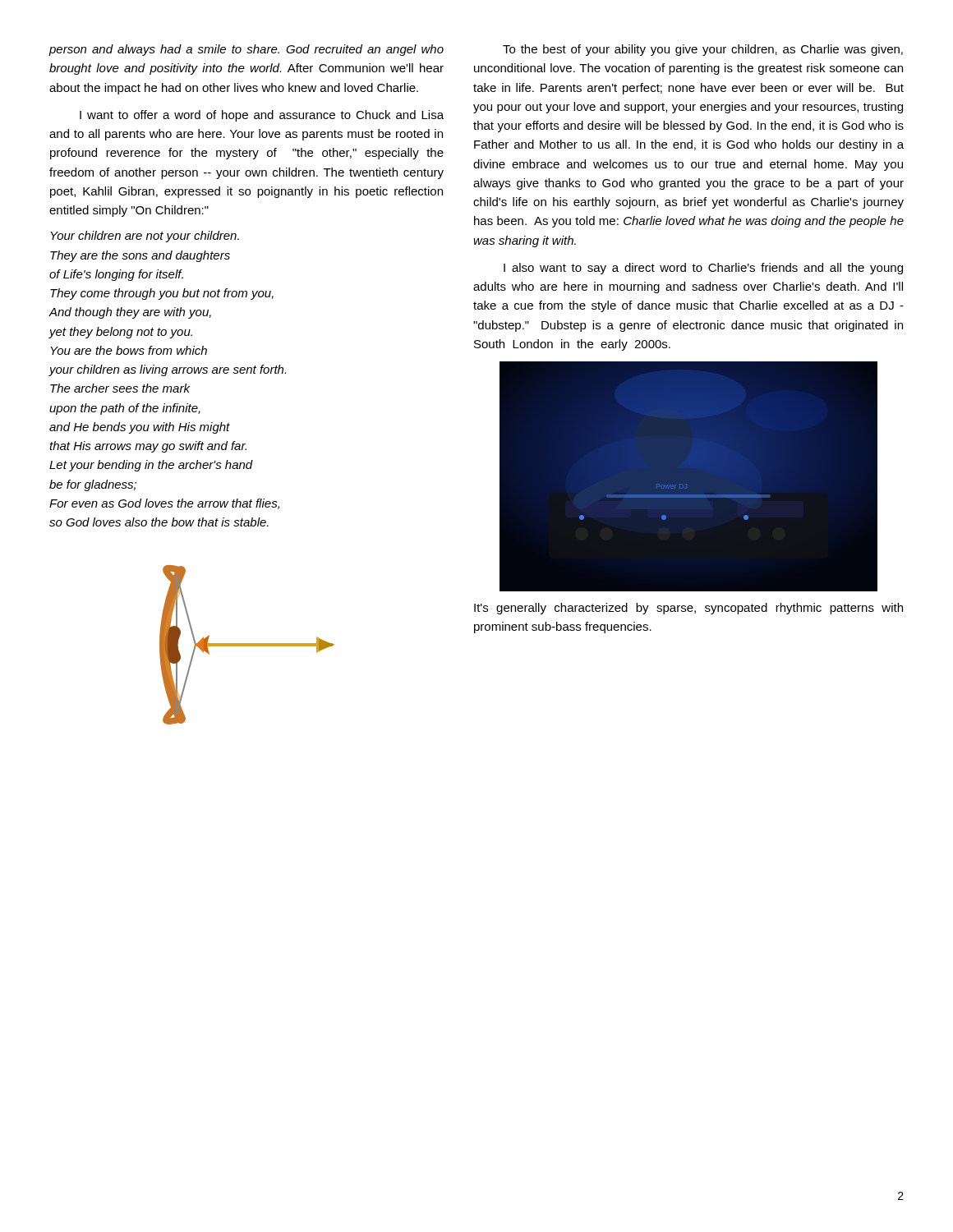Point to the block beginning "person and always"
This screenshot has width=953, height=1232.
pyautogui.click(x=246, y=68)
